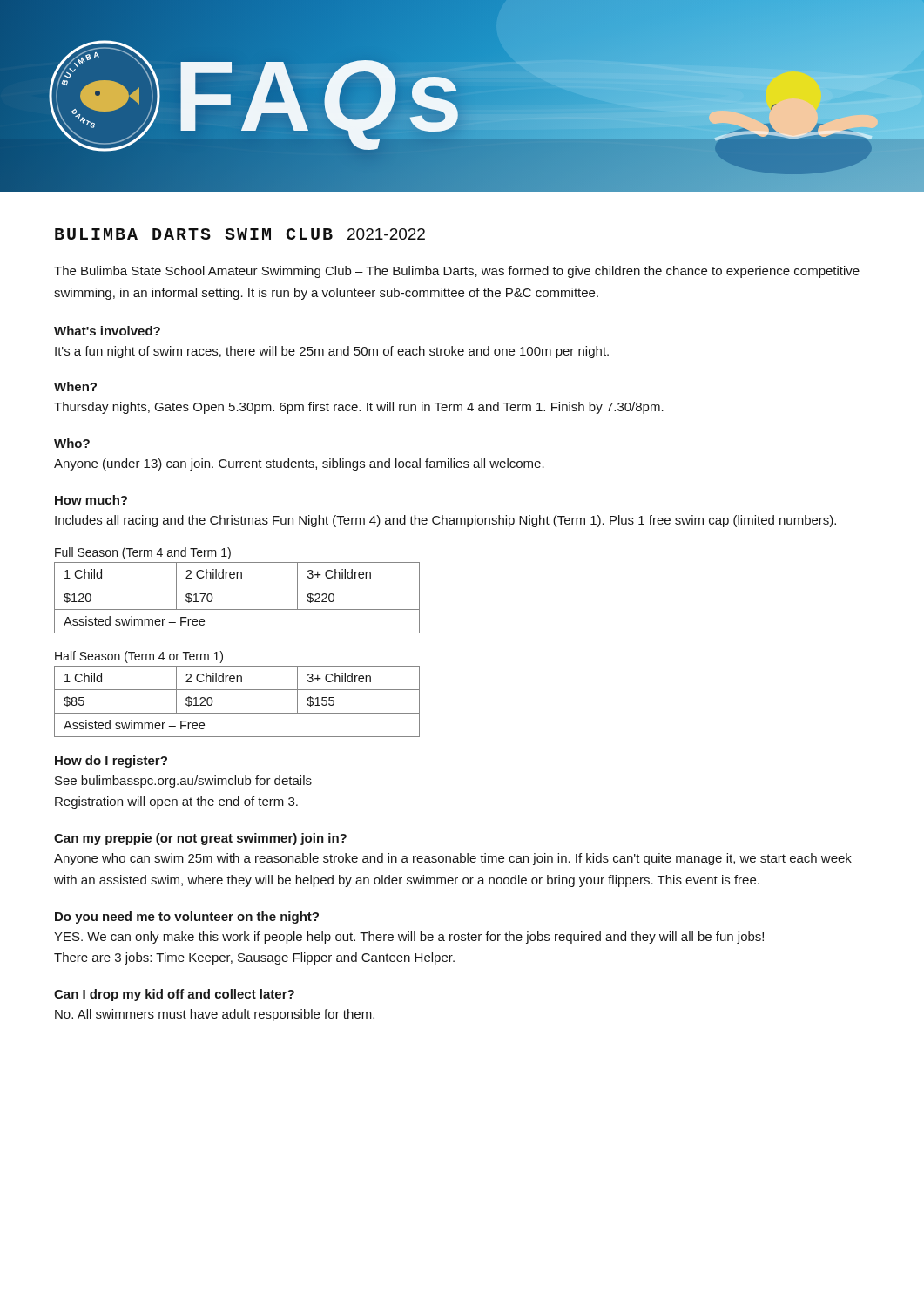
Task: Click the passage that begins "Includes all racing and the Christmas"
Action: (446, 520)
